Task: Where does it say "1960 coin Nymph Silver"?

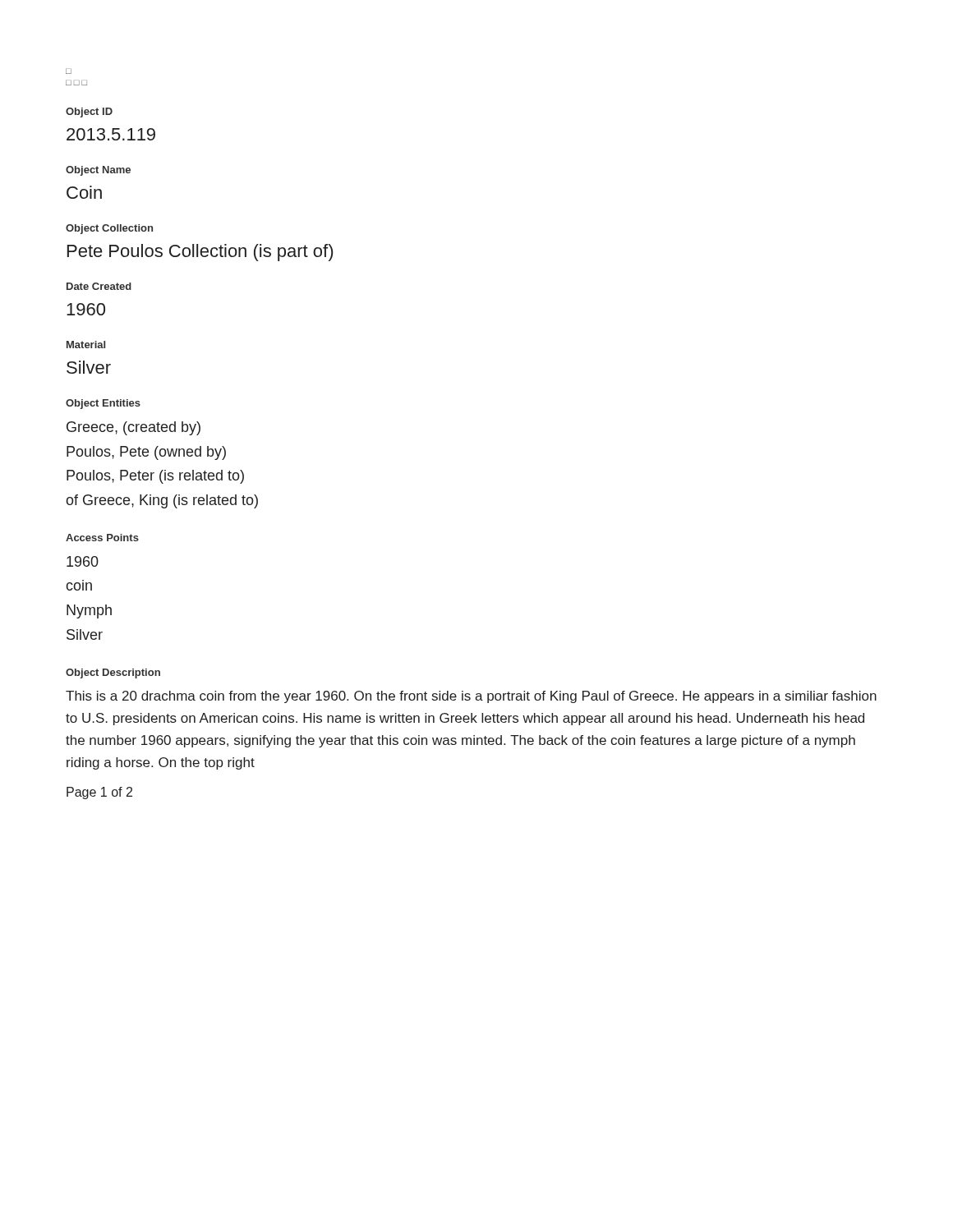Action: [89, 598]
